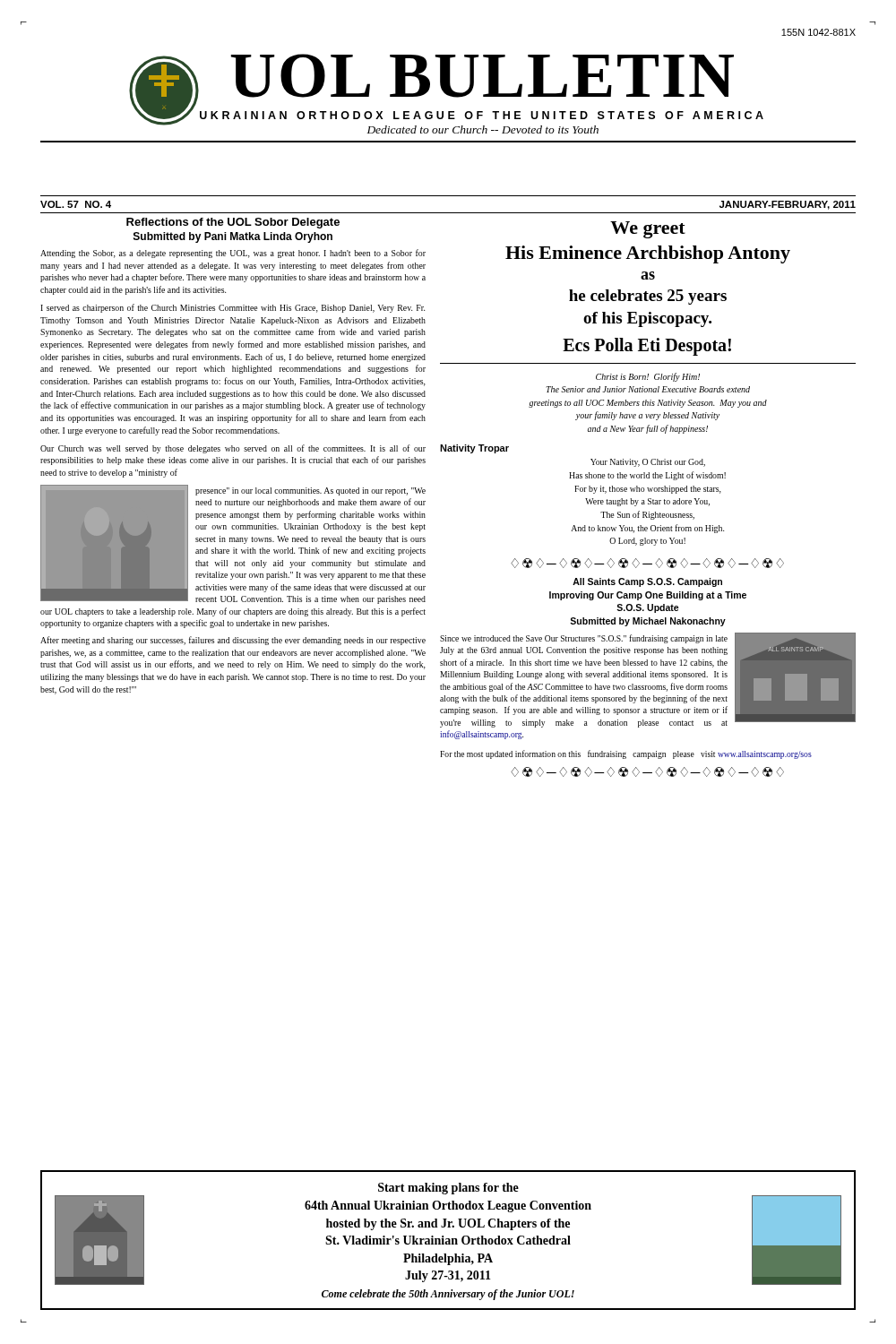The width and height of the screenshot is (896, 1344).
Task: Select the text block containing "Attending the Sobor, as"
Action: pyautogui.click(x=233, y=272)
